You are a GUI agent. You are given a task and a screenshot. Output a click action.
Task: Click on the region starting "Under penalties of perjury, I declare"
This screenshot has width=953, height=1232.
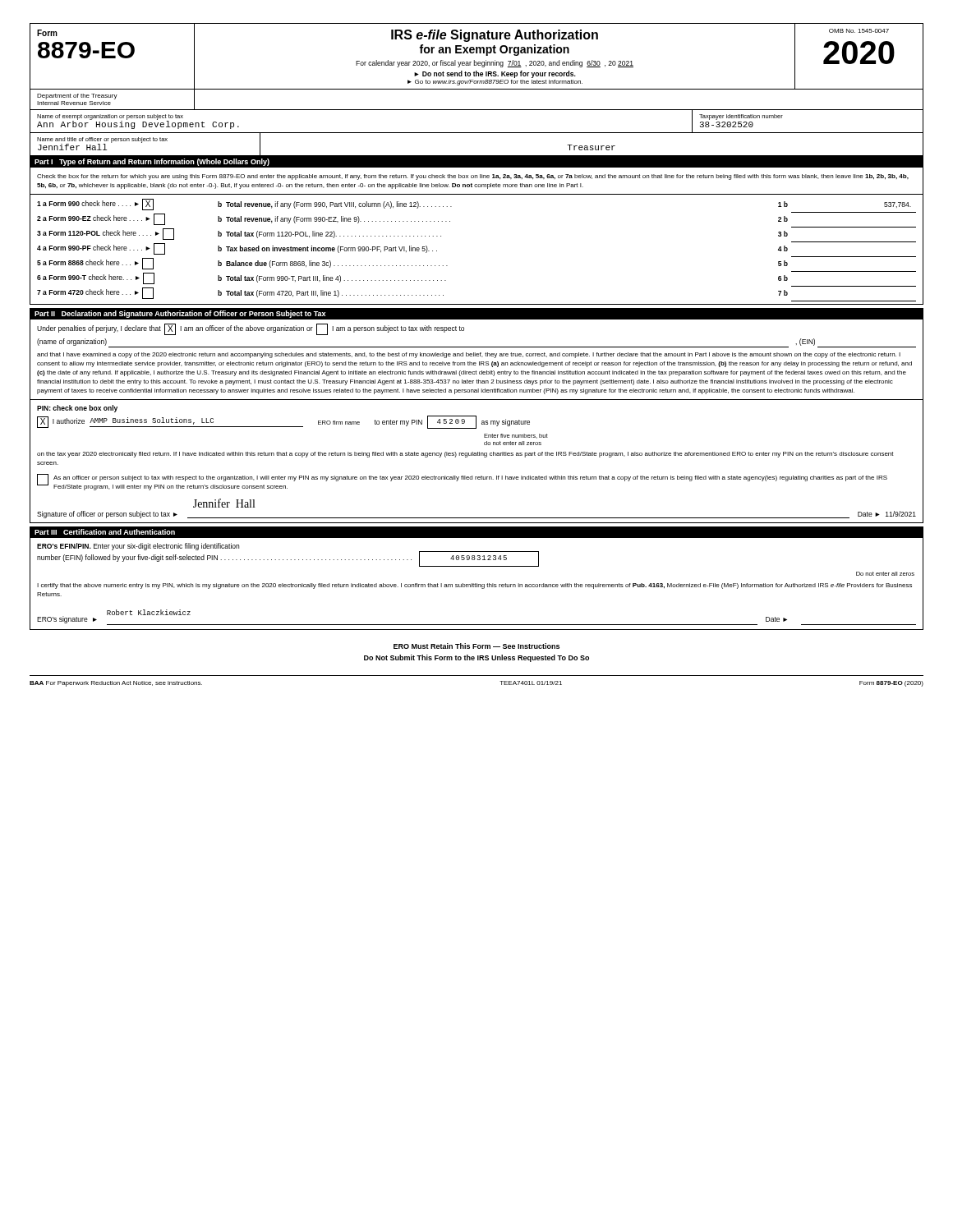(476, 359)
